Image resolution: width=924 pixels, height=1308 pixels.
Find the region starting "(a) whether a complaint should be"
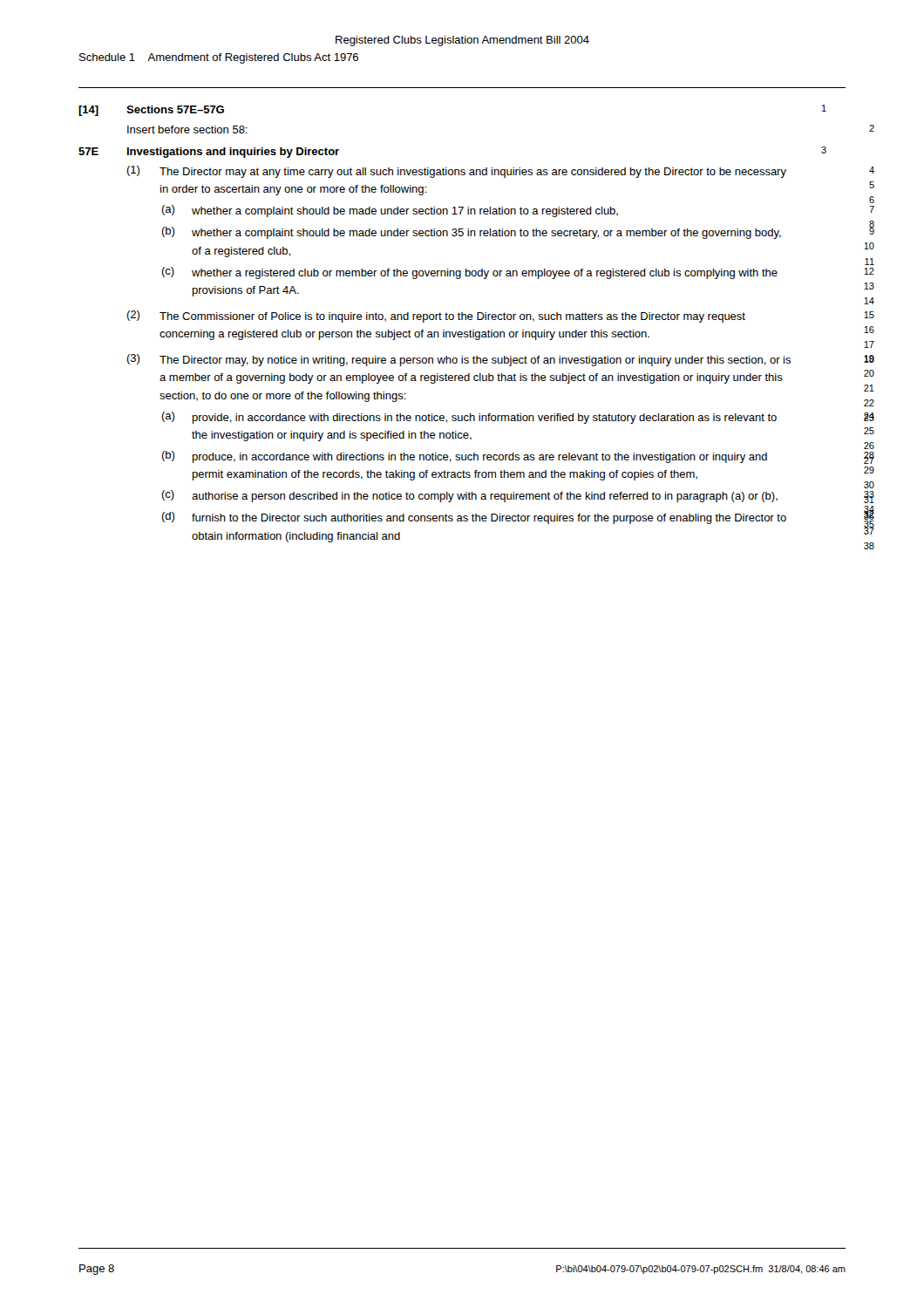[477, 211]
